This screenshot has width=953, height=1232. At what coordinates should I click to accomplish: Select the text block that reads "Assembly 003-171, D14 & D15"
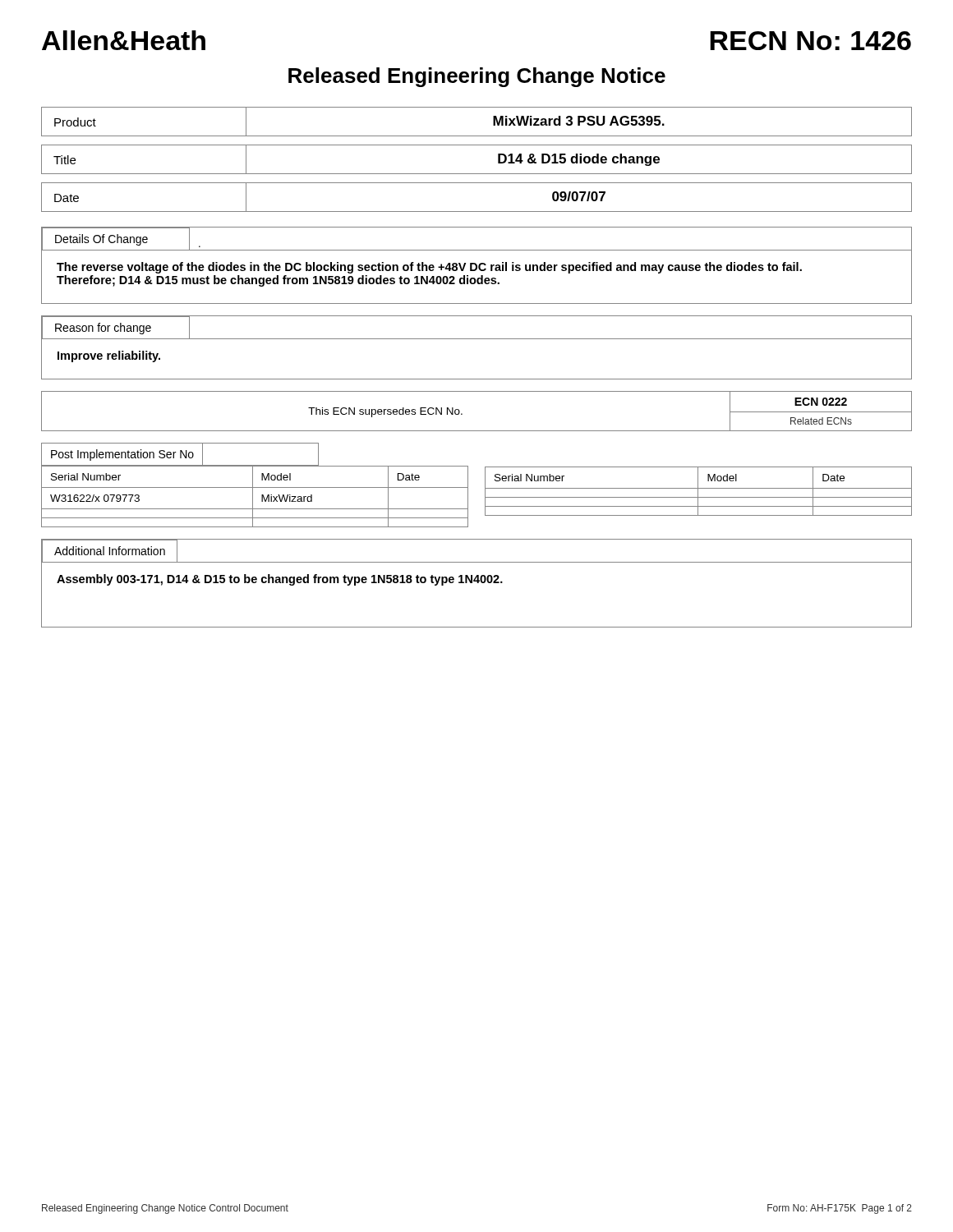pyautogui.click(x=280, y=579)
